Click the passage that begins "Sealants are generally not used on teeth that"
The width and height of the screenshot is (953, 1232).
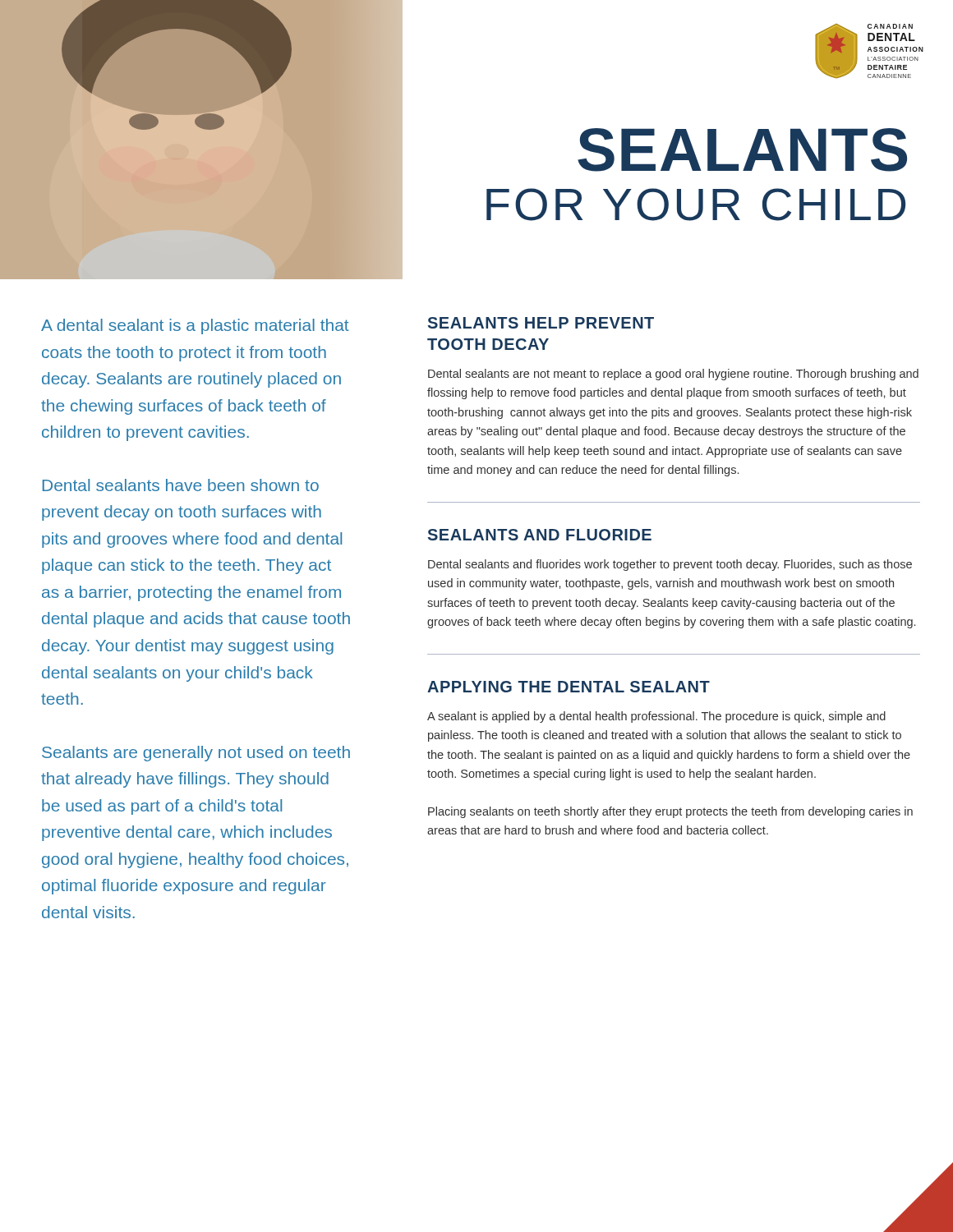click(196, 832)
